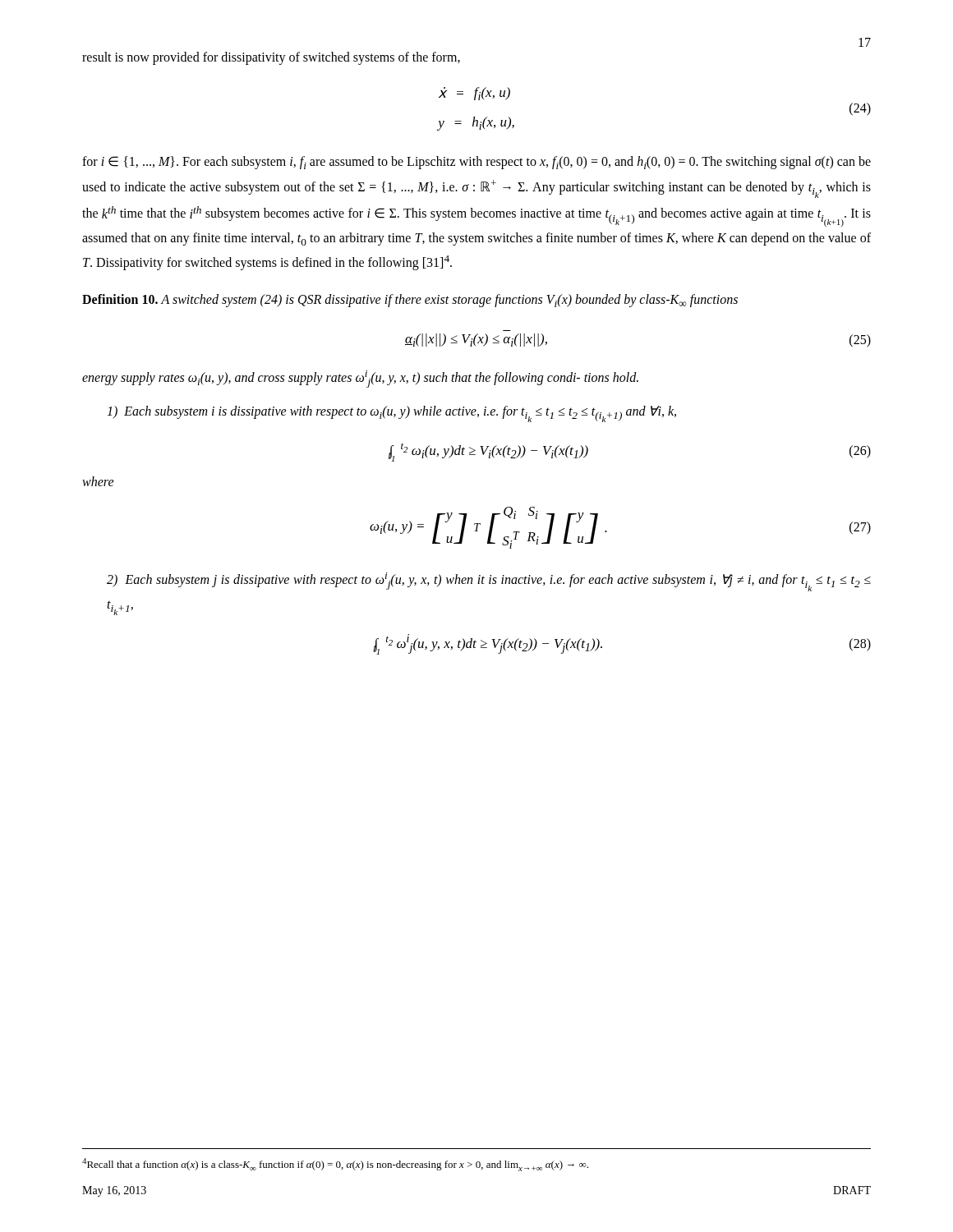The image size is (953, 1232).
Task: Locate the list item with the text "2) Each subsystem j is dissipative with respect"
Action: [x=489, y=582]
